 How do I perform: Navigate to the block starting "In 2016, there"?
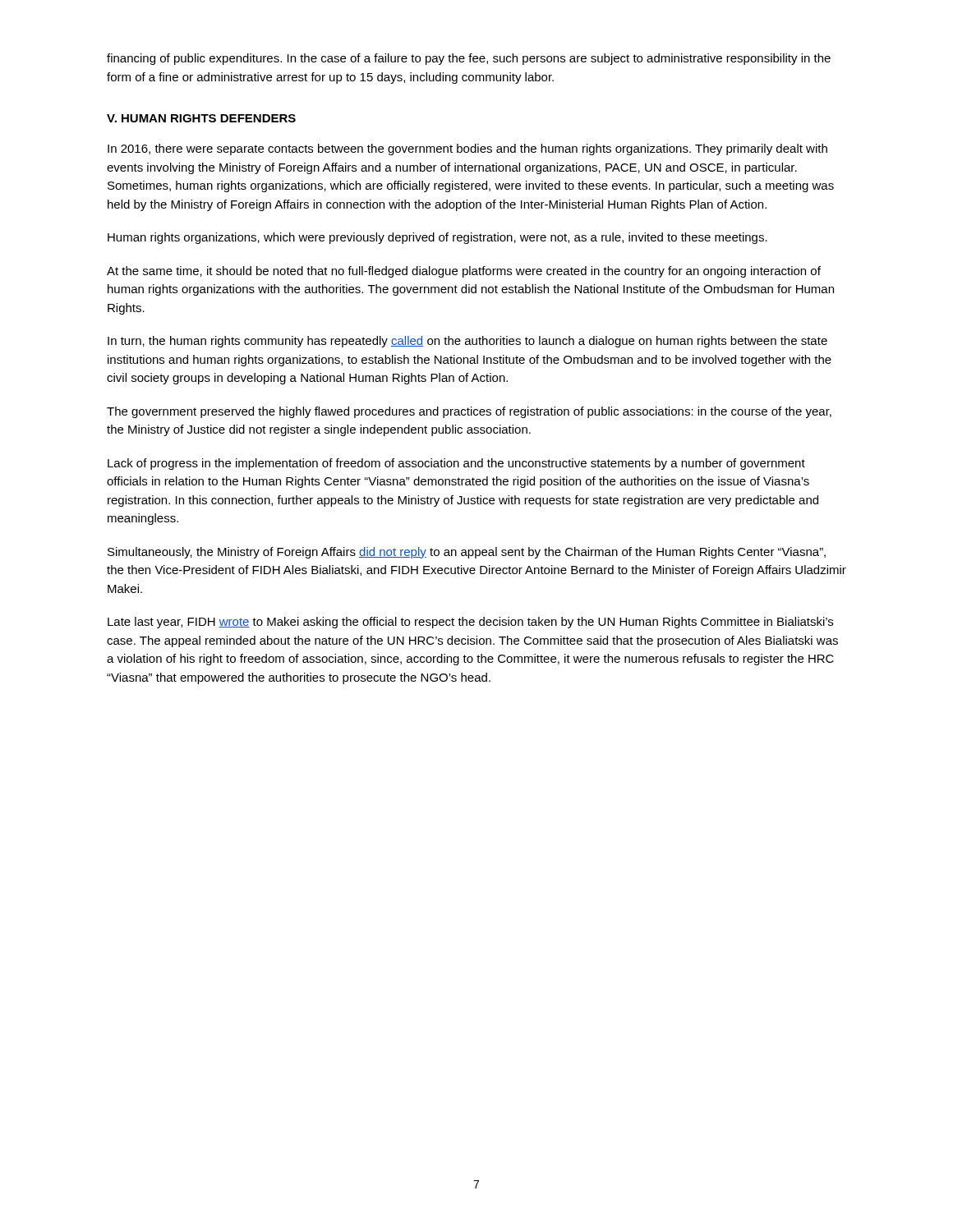click(470, 176)
